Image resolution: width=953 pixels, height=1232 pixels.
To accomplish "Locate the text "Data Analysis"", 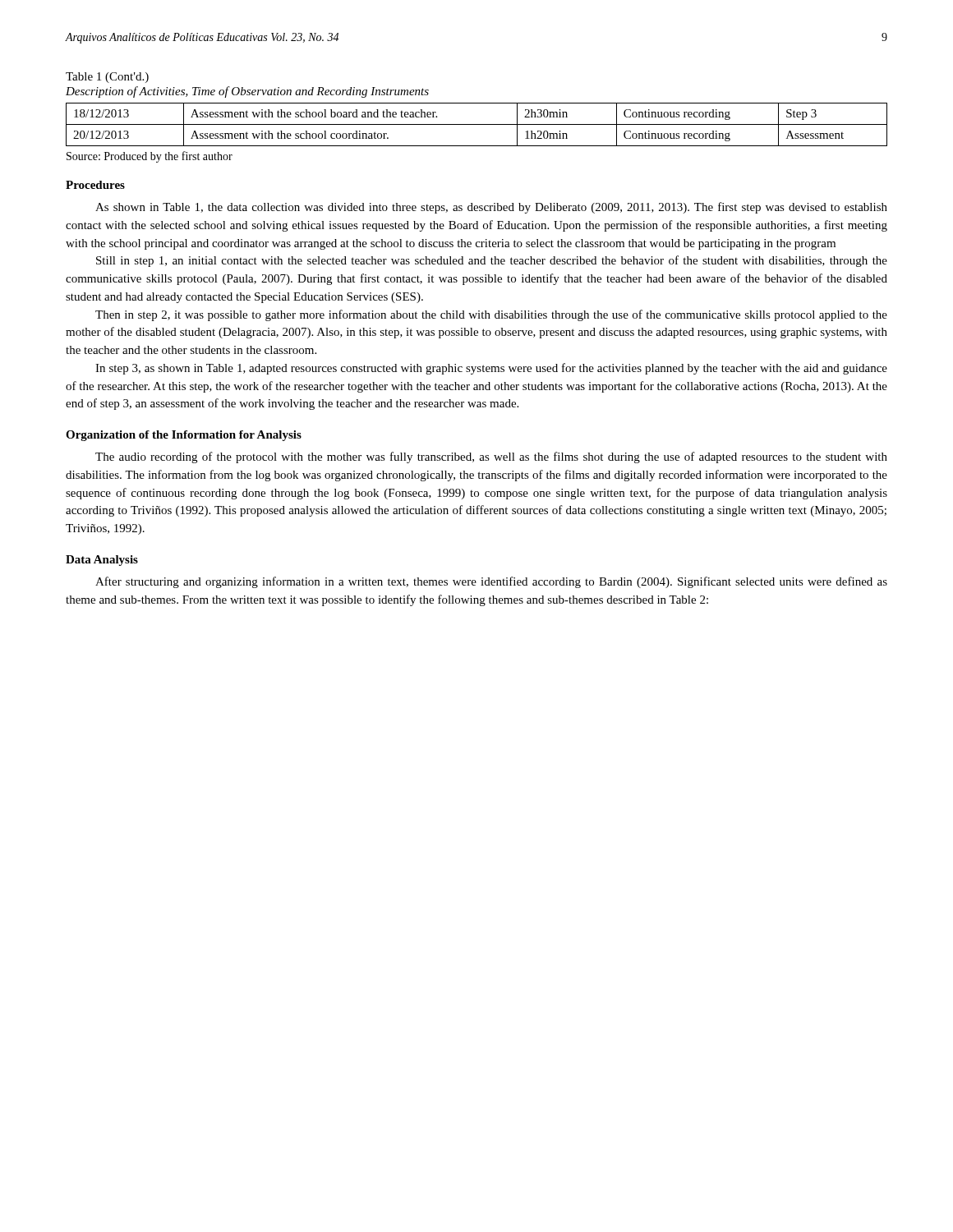I will [102, 559].
